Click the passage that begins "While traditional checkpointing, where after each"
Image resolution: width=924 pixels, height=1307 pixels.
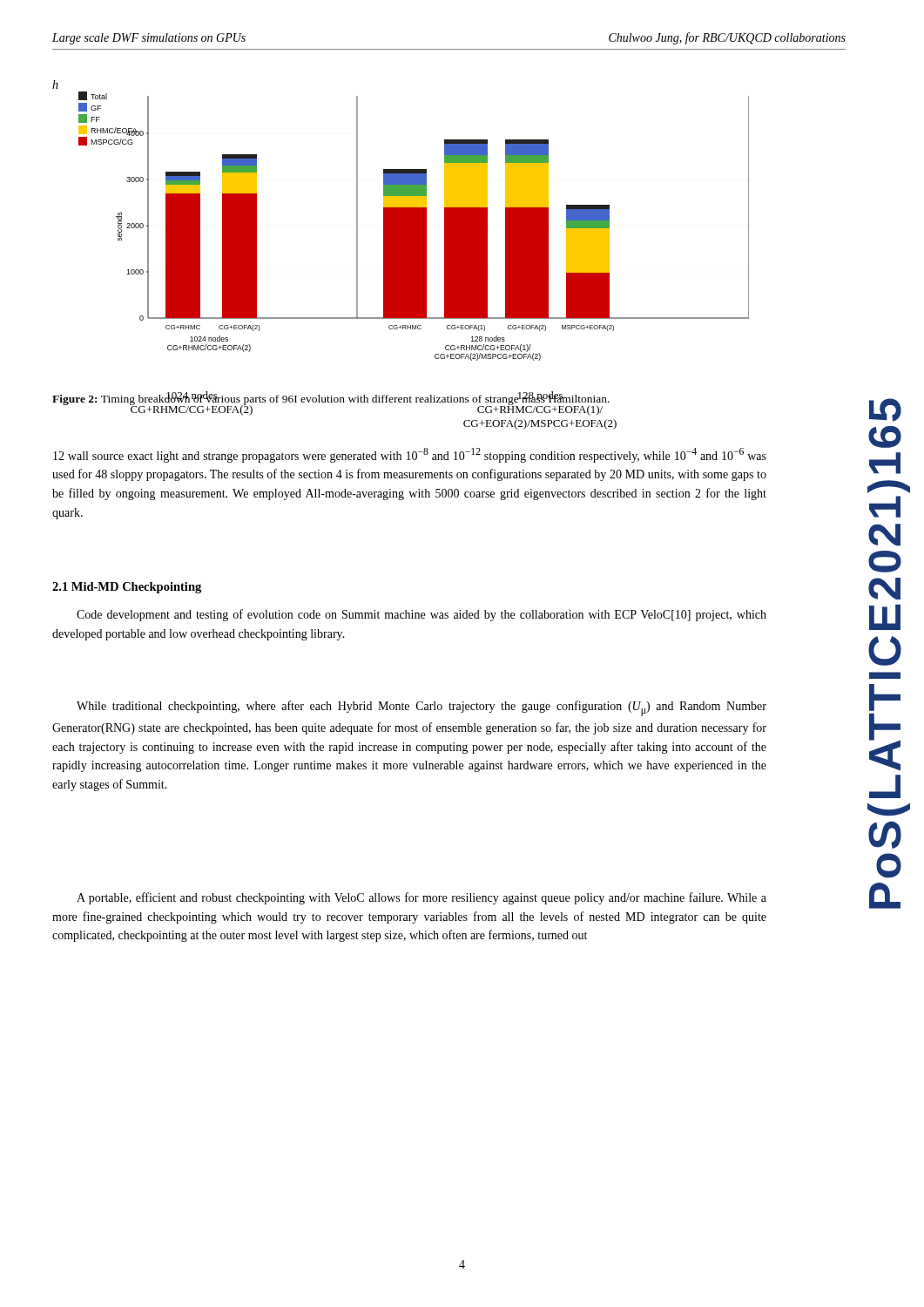coord(409,746)
